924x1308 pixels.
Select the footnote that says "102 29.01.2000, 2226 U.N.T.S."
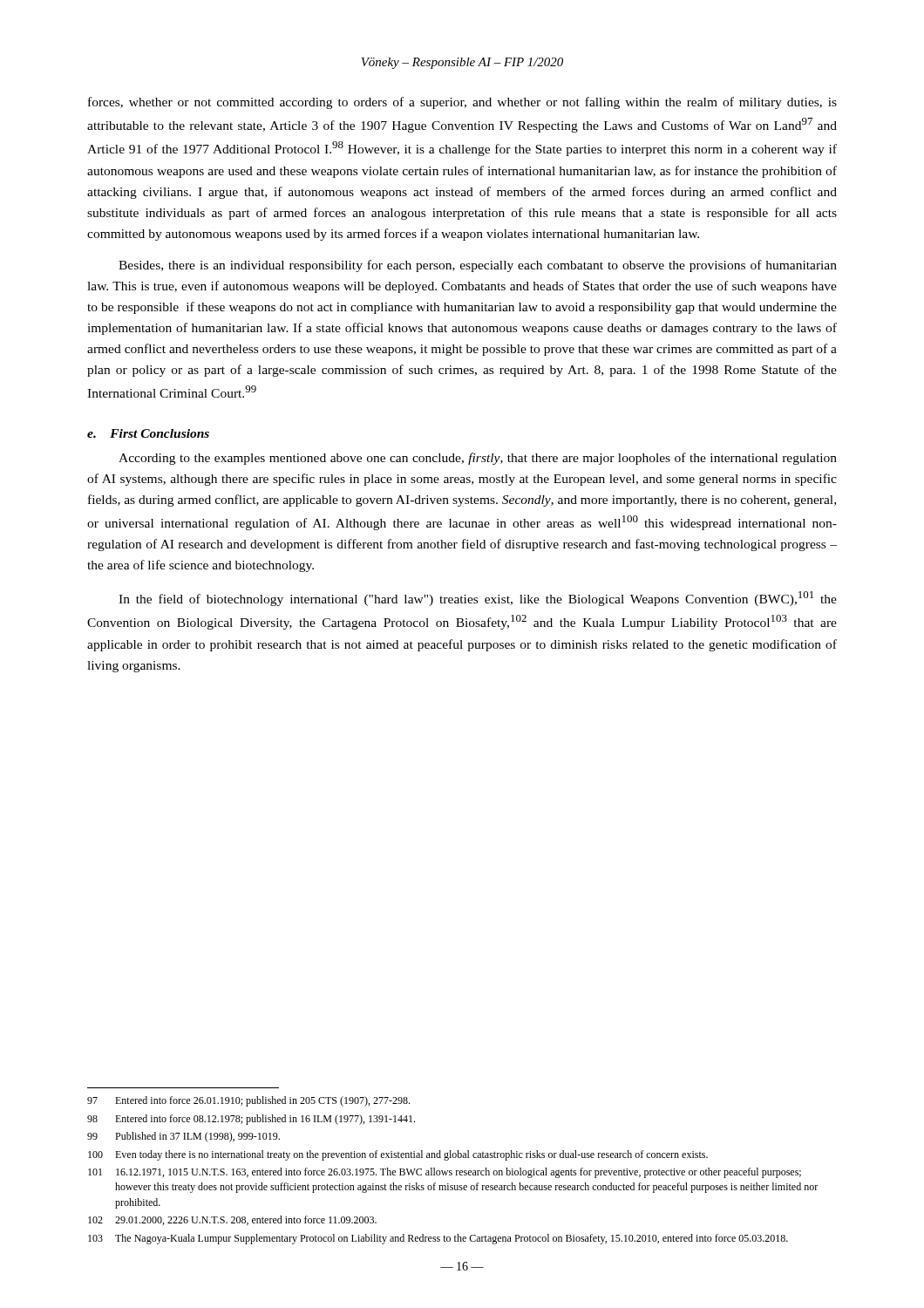[232, 1220]
